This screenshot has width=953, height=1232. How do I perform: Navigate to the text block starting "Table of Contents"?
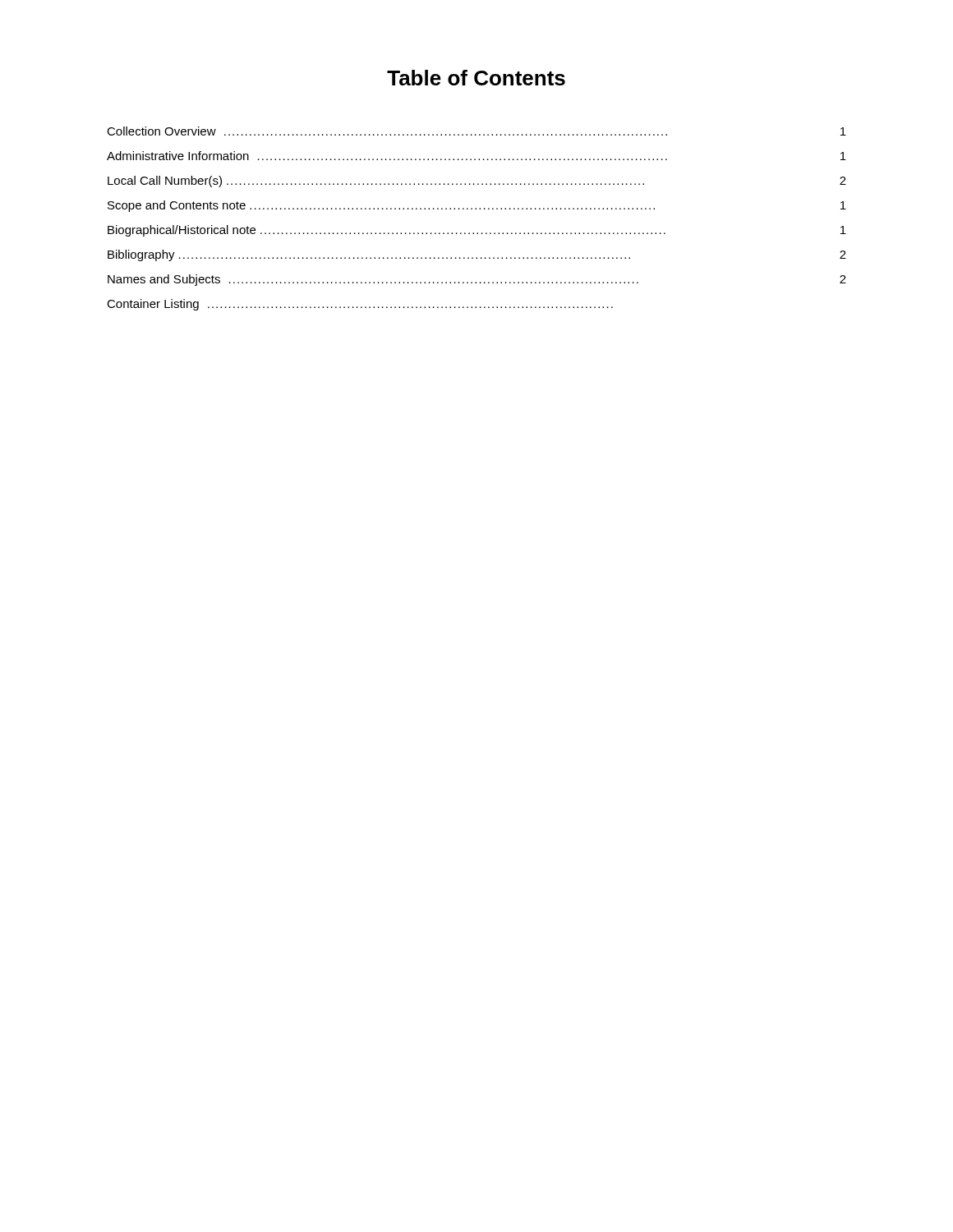pyautogui.click(x=476, y=78)
